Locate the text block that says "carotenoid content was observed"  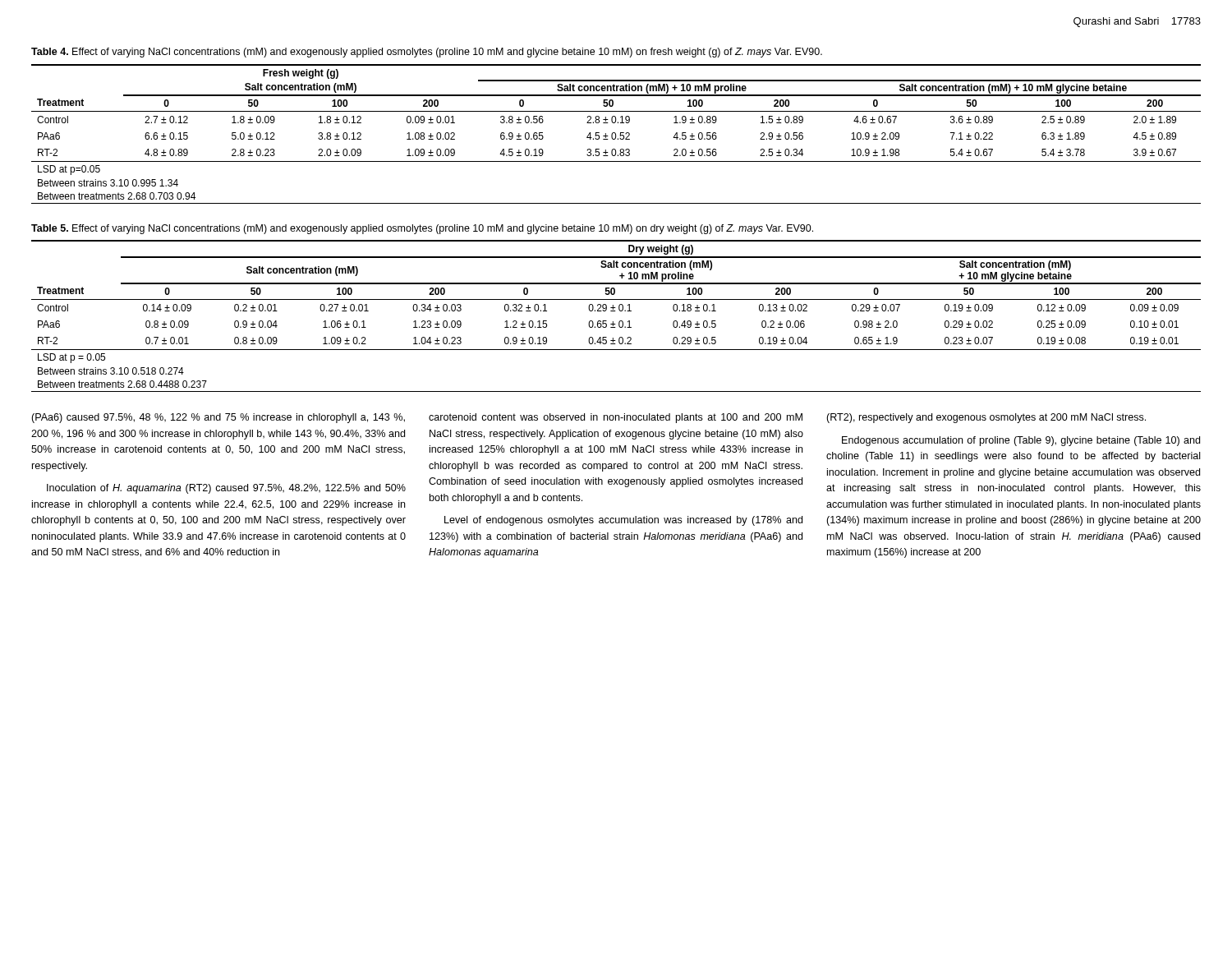pyautogui.click(x=616, y=458)
